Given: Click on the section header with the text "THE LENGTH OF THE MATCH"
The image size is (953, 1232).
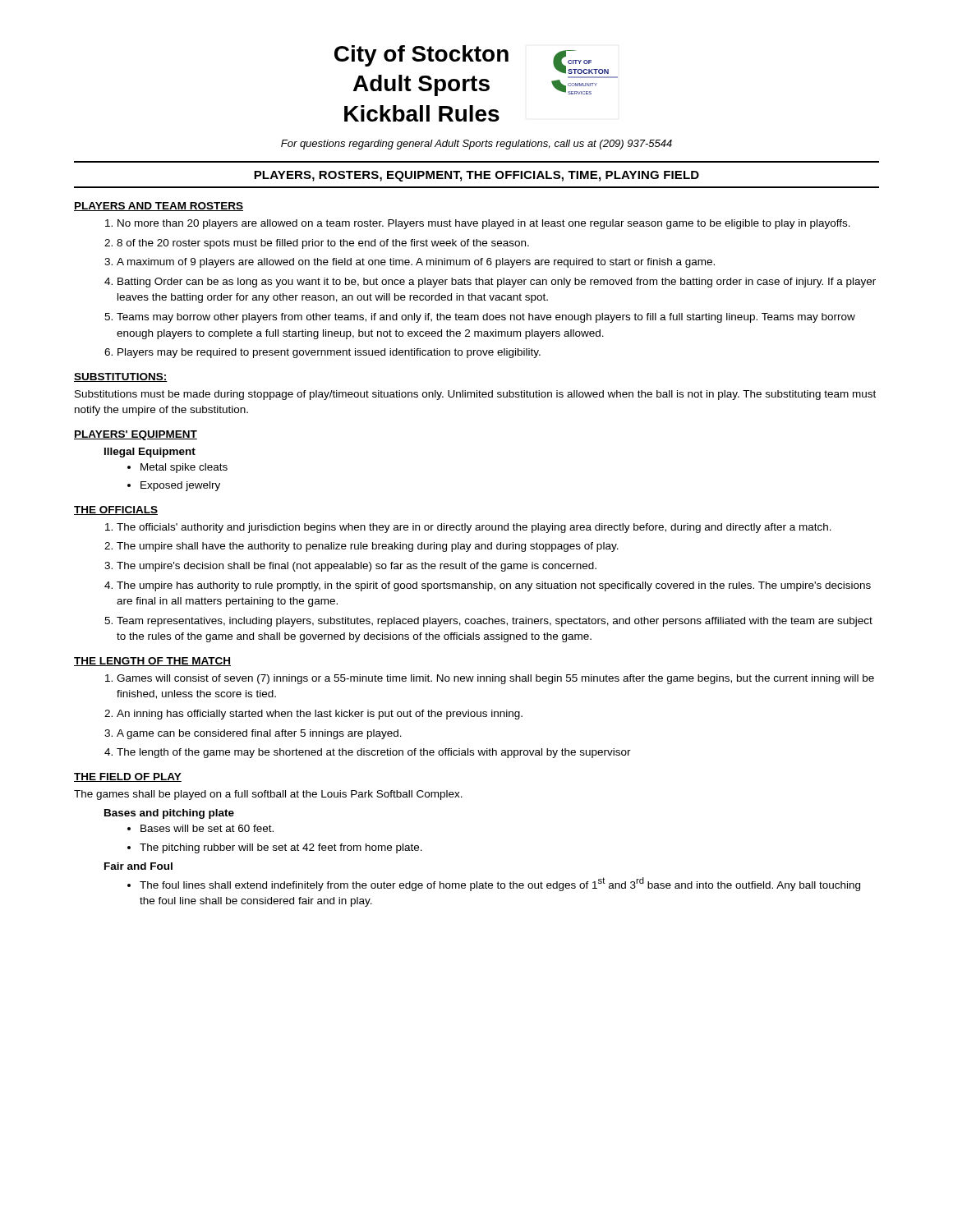Looking at the screenshot, I should 152,661.
